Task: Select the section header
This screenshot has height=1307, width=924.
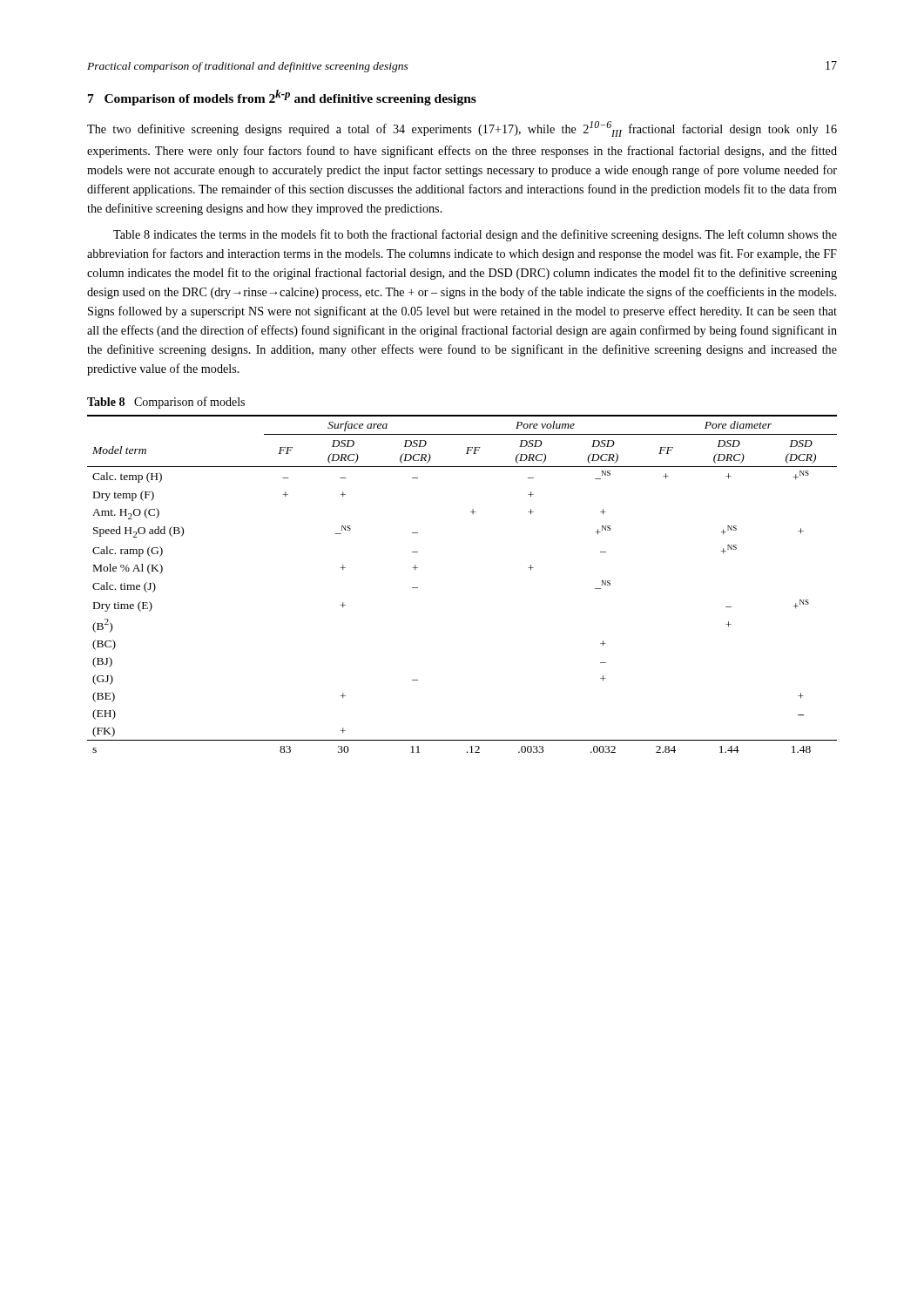Action: coord(282,96)
